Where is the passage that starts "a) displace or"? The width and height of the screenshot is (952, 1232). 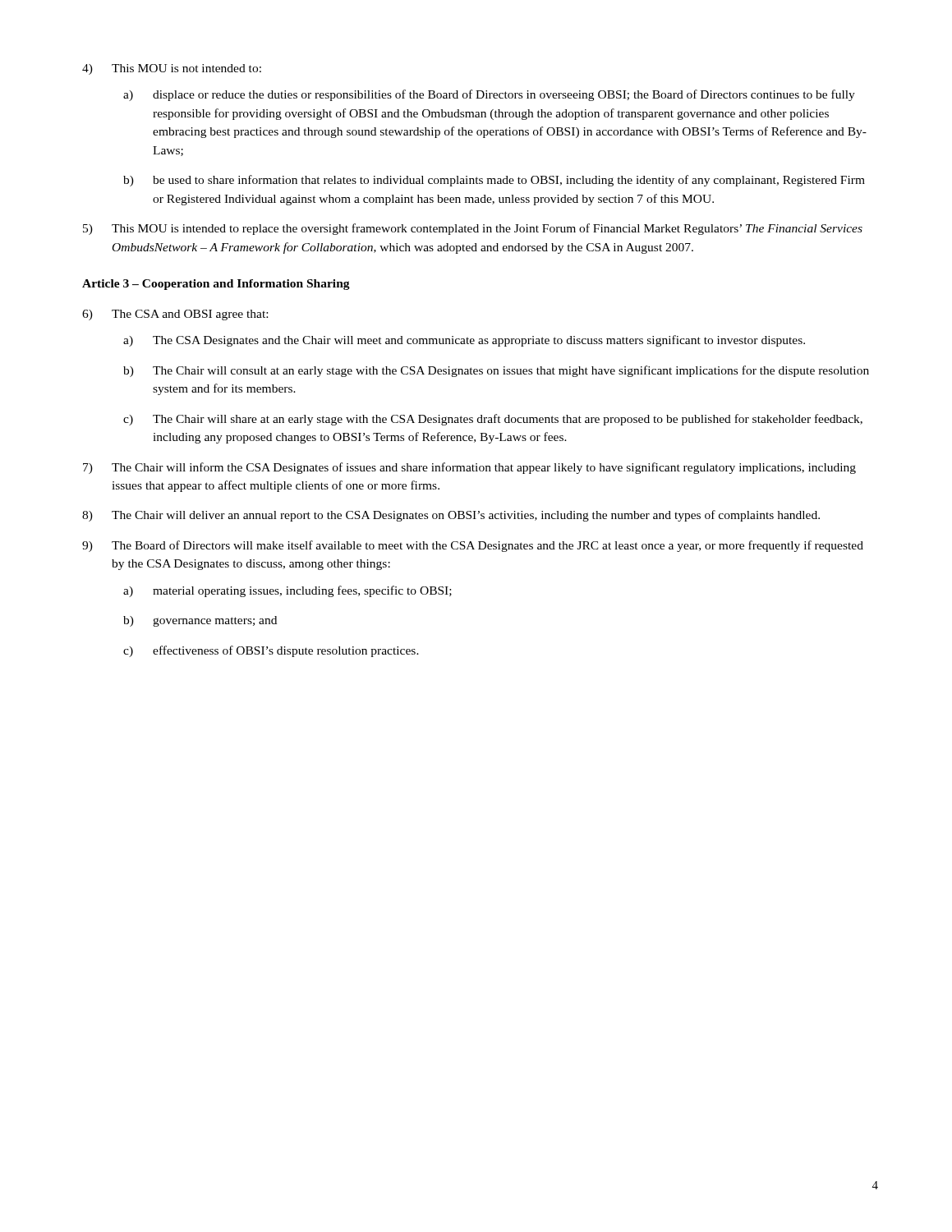[x=501, y=123]
